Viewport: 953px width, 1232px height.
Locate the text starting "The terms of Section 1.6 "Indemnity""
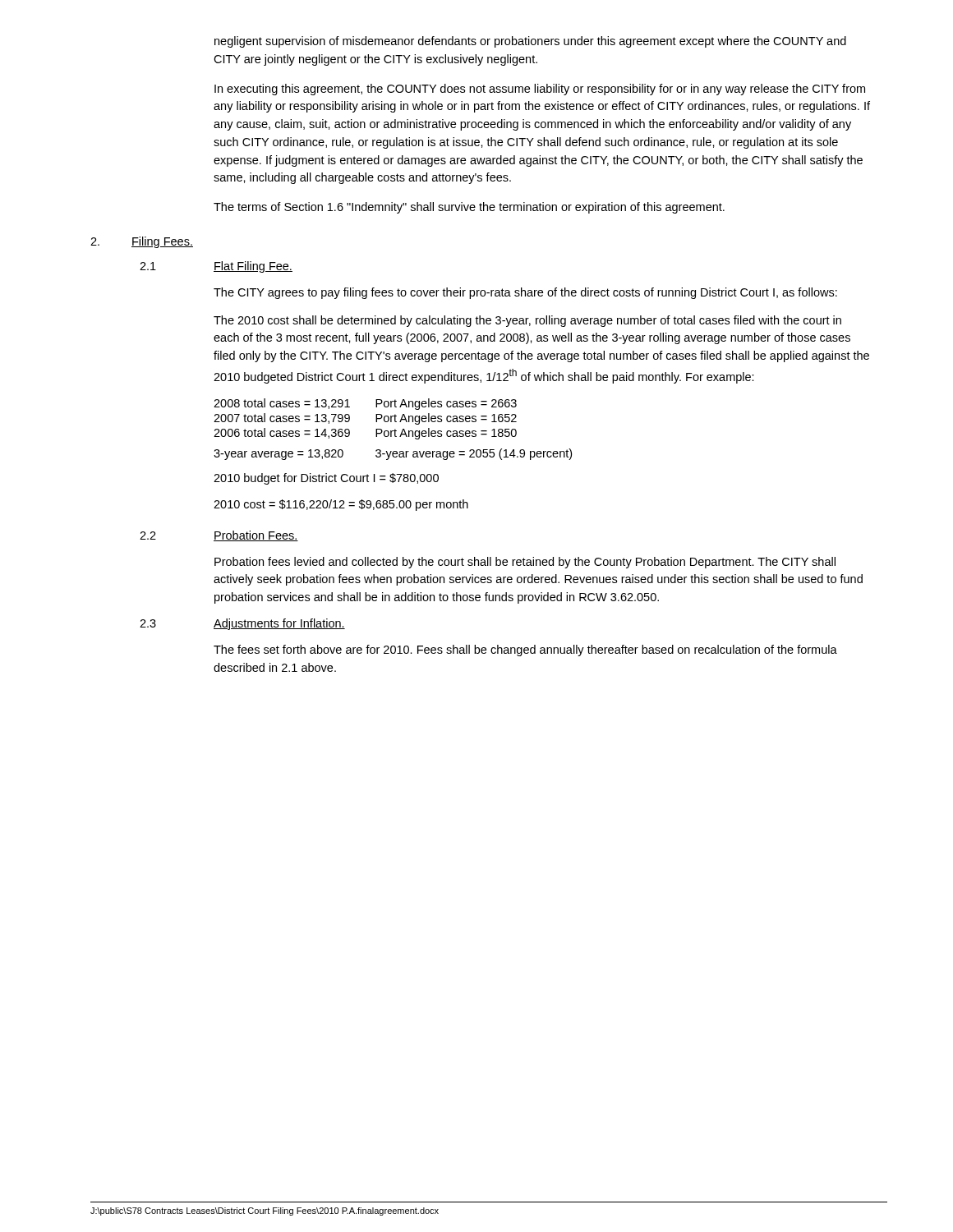point(469,207)
